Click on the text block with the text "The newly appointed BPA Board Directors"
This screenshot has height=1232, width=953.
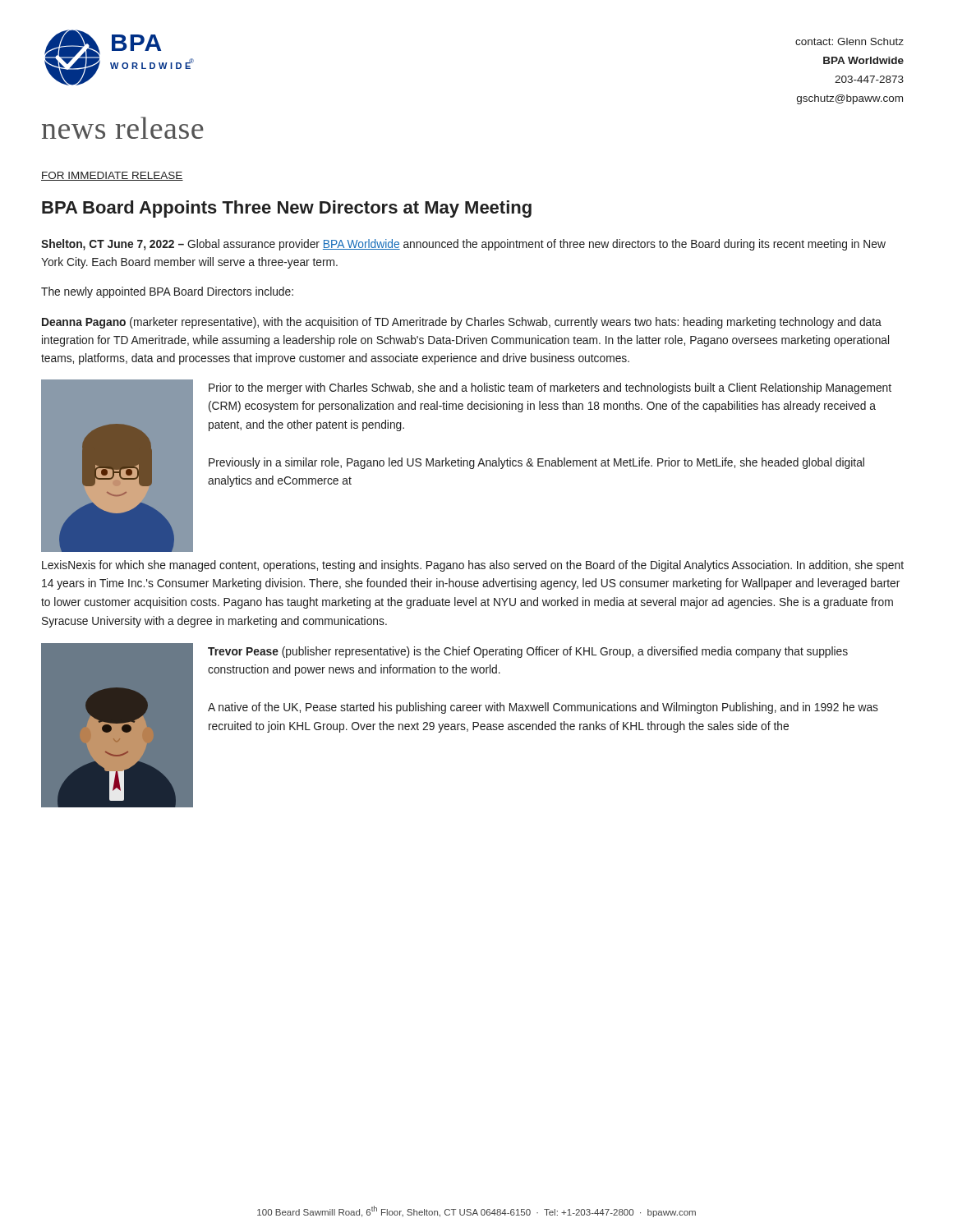(x=168, y=292)
